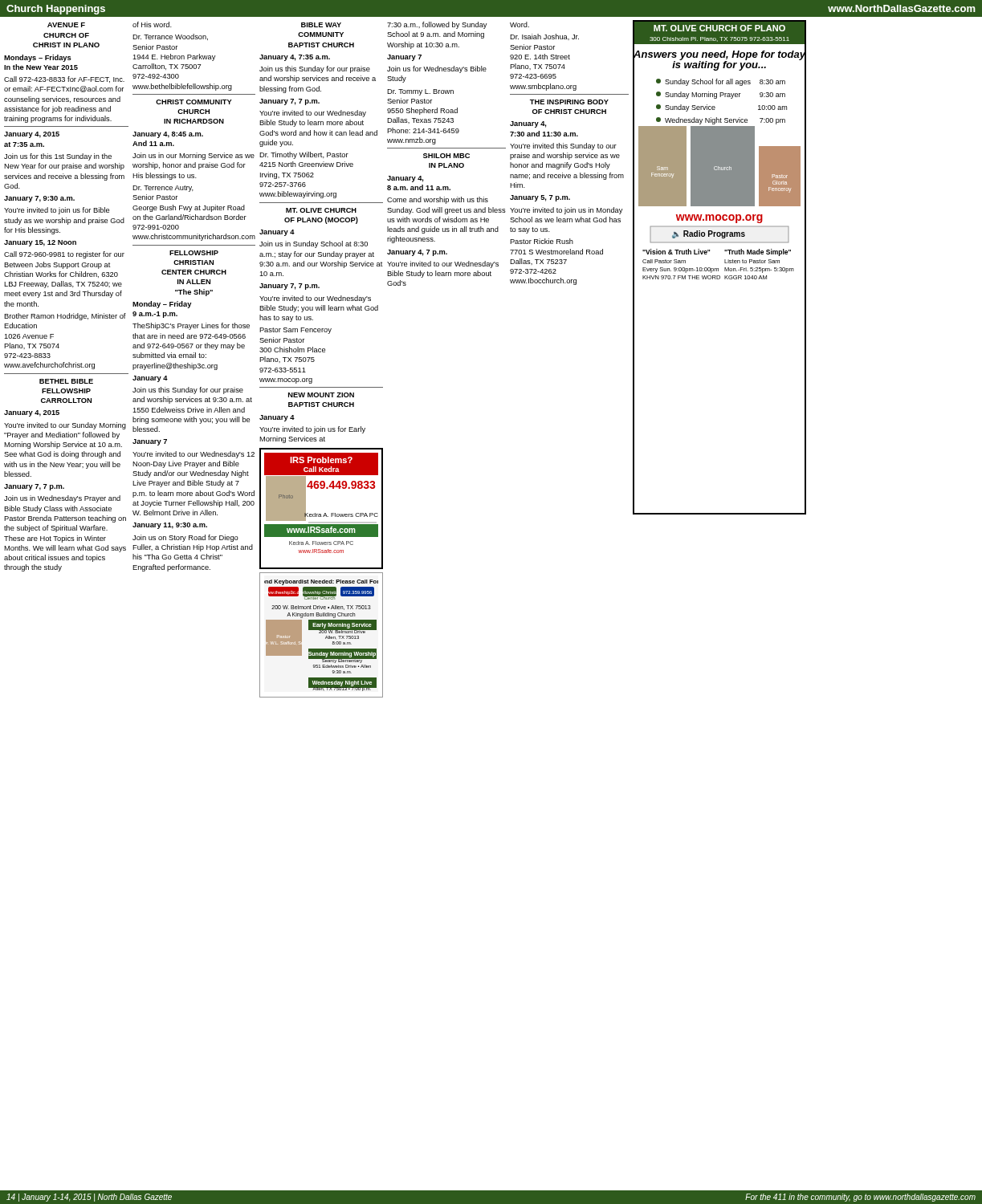Viewport: 982px width, 1204px height.
Task: Locate the block of text that opens with "January 4, 8:45"
Action: click(194, 186)
